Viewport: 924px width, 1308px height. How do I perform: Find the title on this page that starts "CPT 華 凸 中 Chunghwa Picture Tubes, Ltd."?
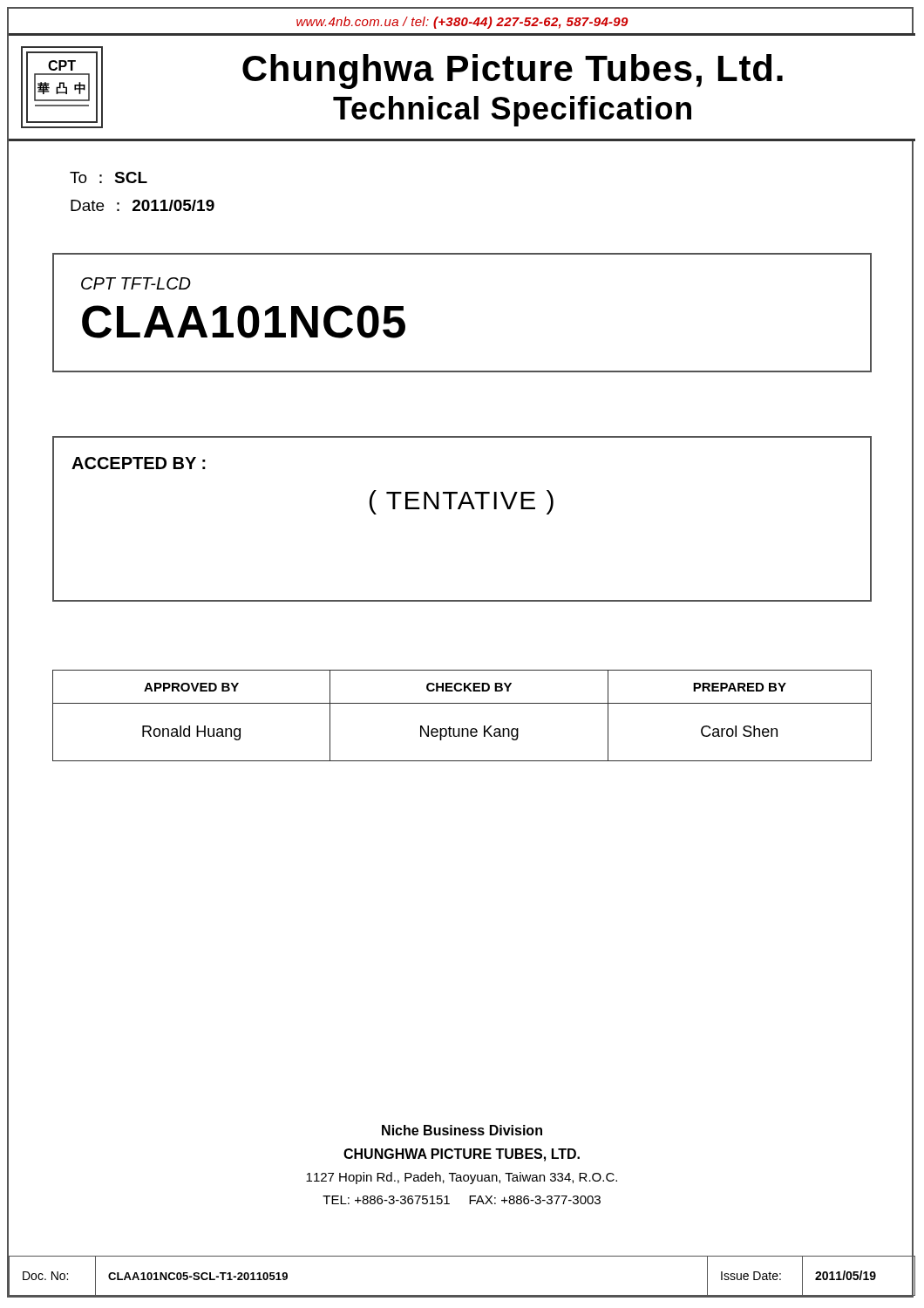pos(459,87)
